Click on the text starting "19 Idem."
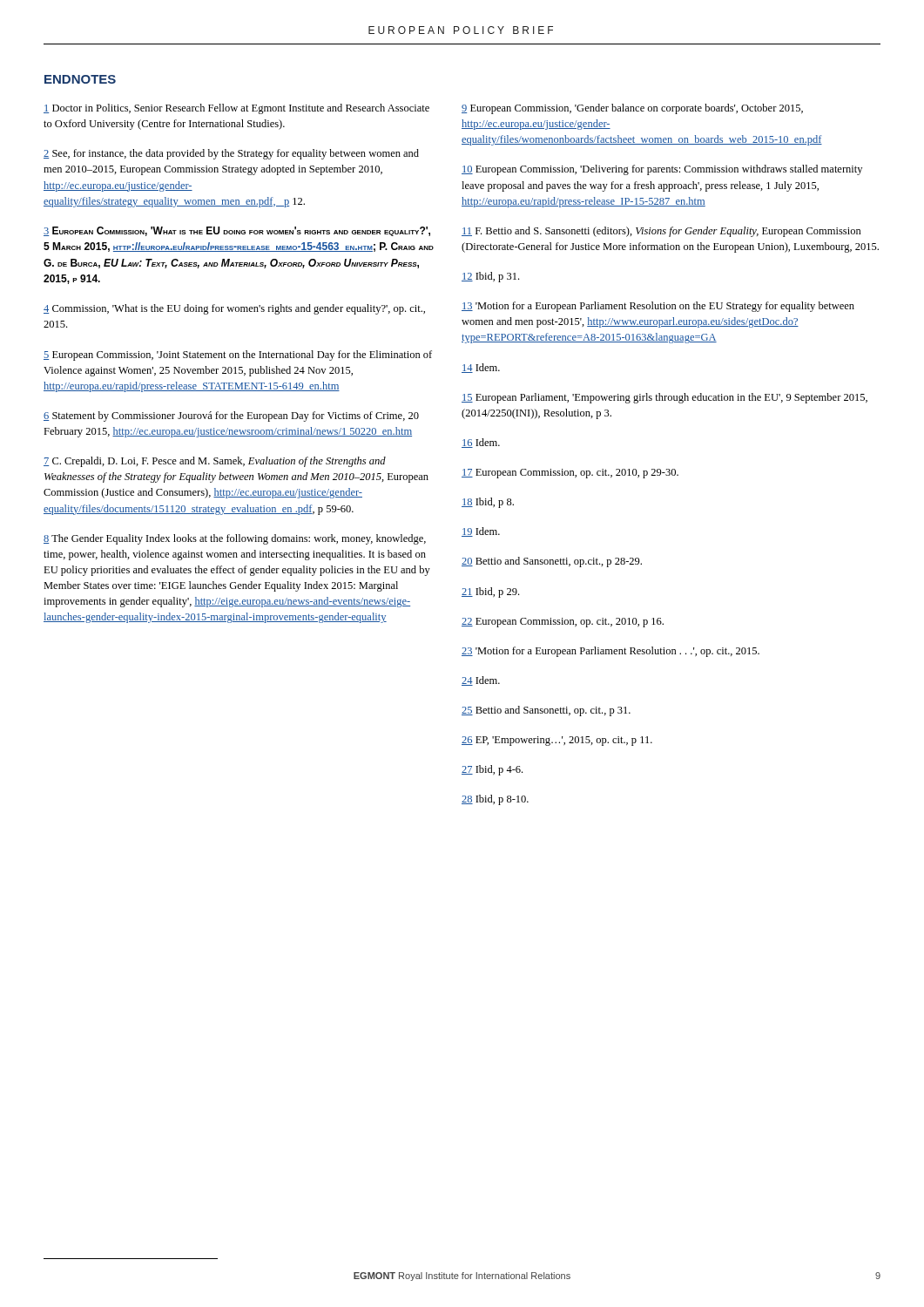This screenshot has height=1307, width=924. 481,532
